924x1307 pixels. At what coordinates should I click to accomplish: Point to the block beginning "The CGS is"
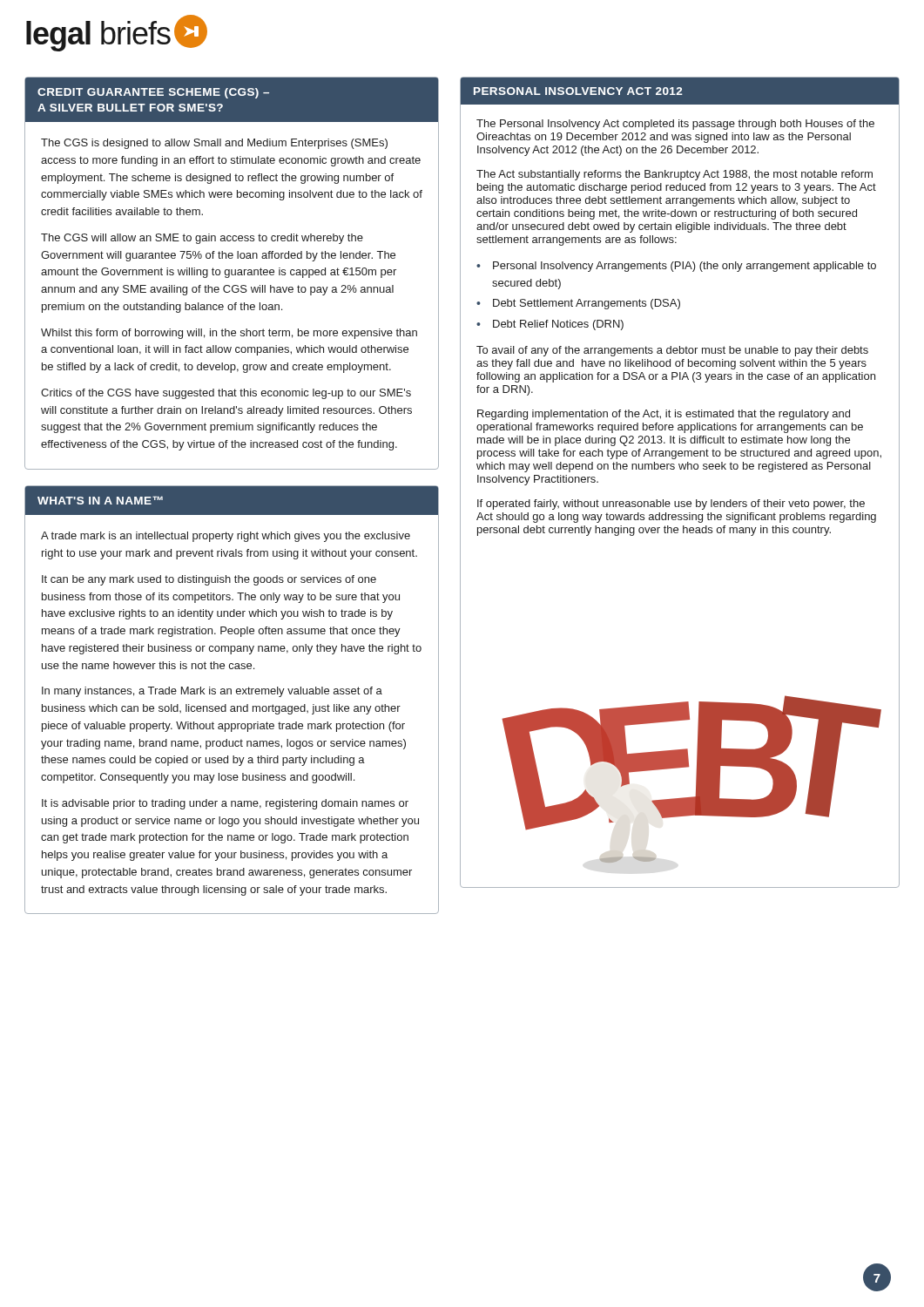(x=232, y=294)
